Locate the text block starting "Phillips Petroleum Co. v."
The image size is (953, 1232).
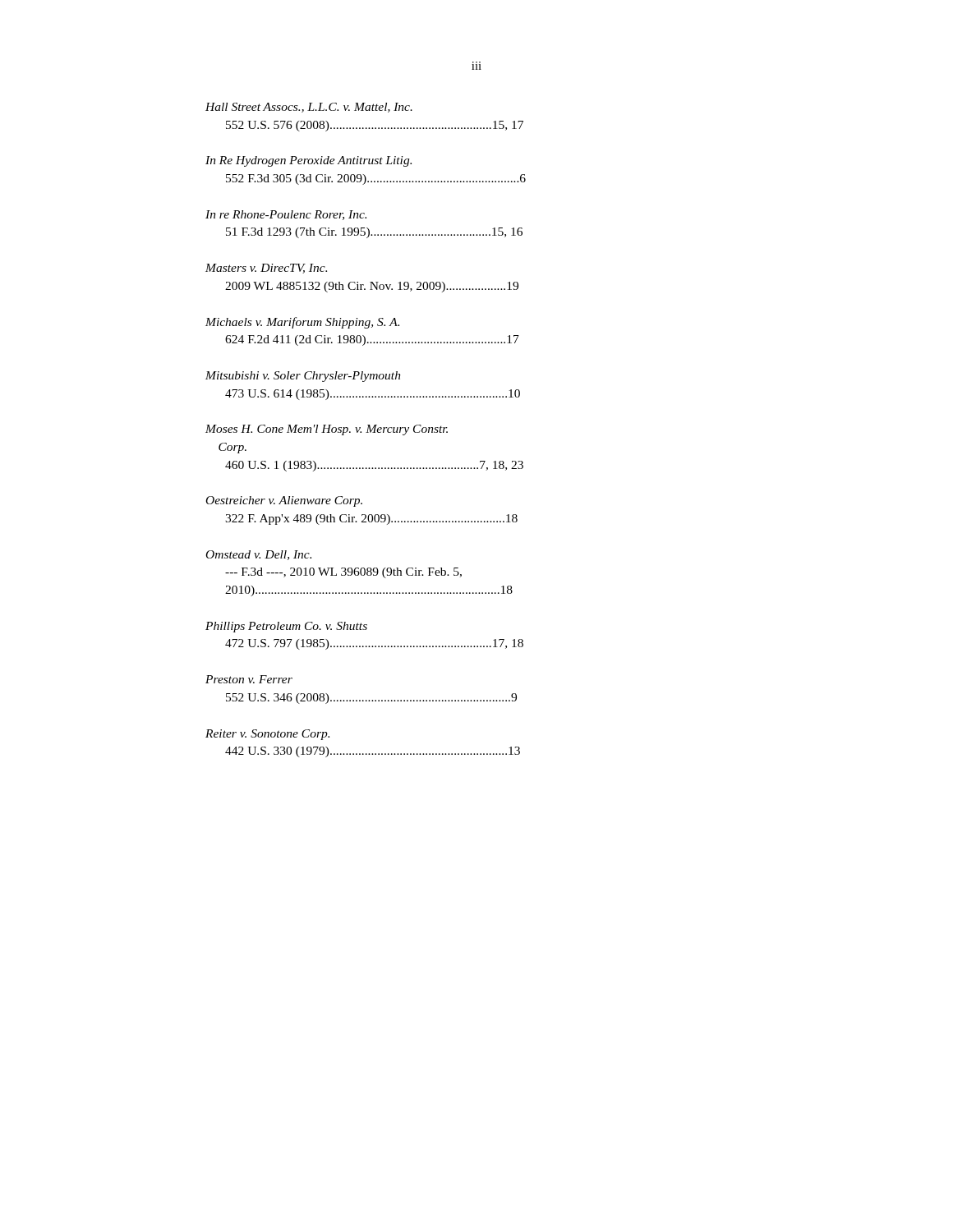pyautogui.click(x=513, y=634)
